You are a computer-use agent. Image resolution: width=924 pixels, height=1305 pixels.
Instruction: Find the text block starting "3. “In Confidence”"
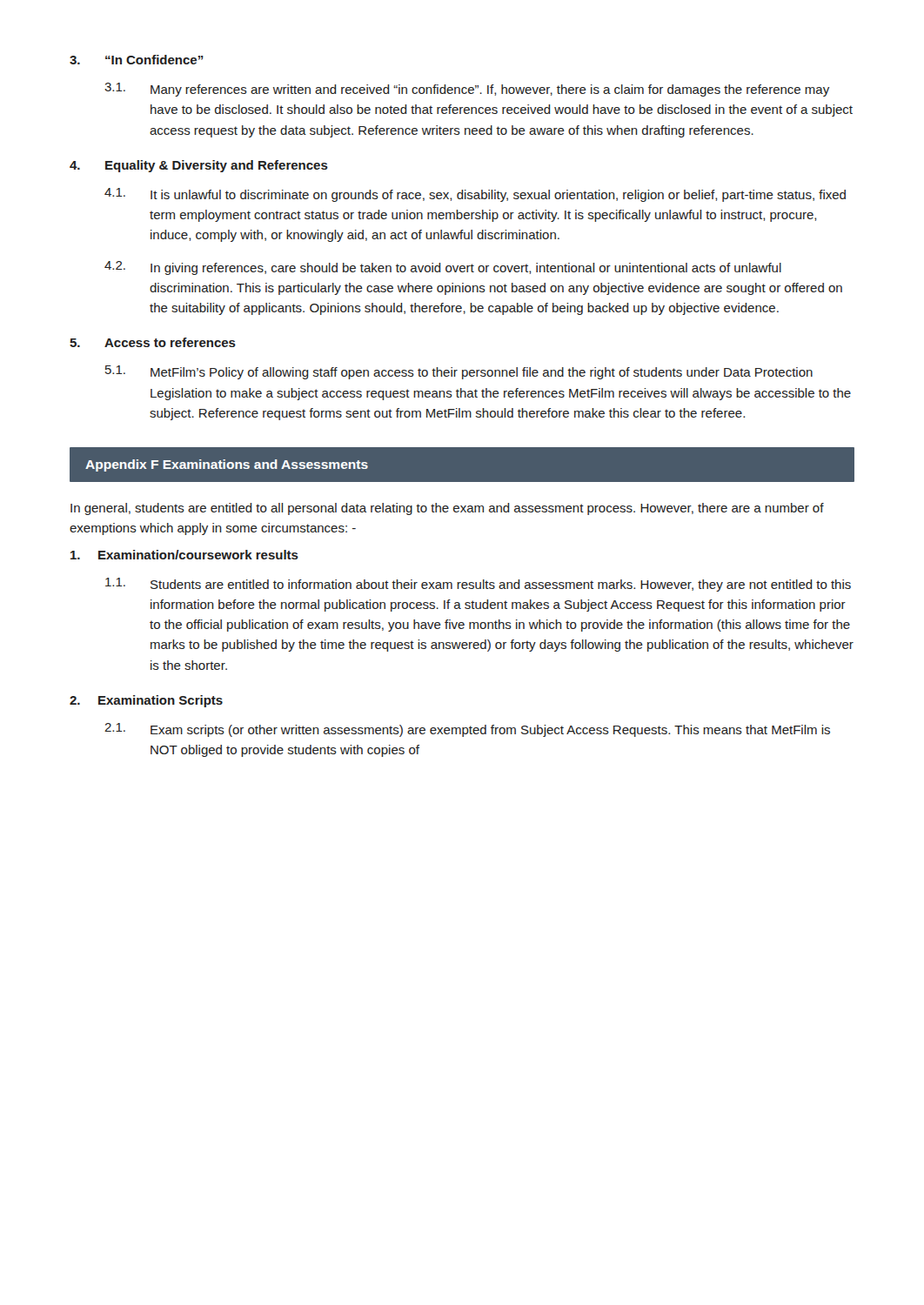[x=137, y=60]
